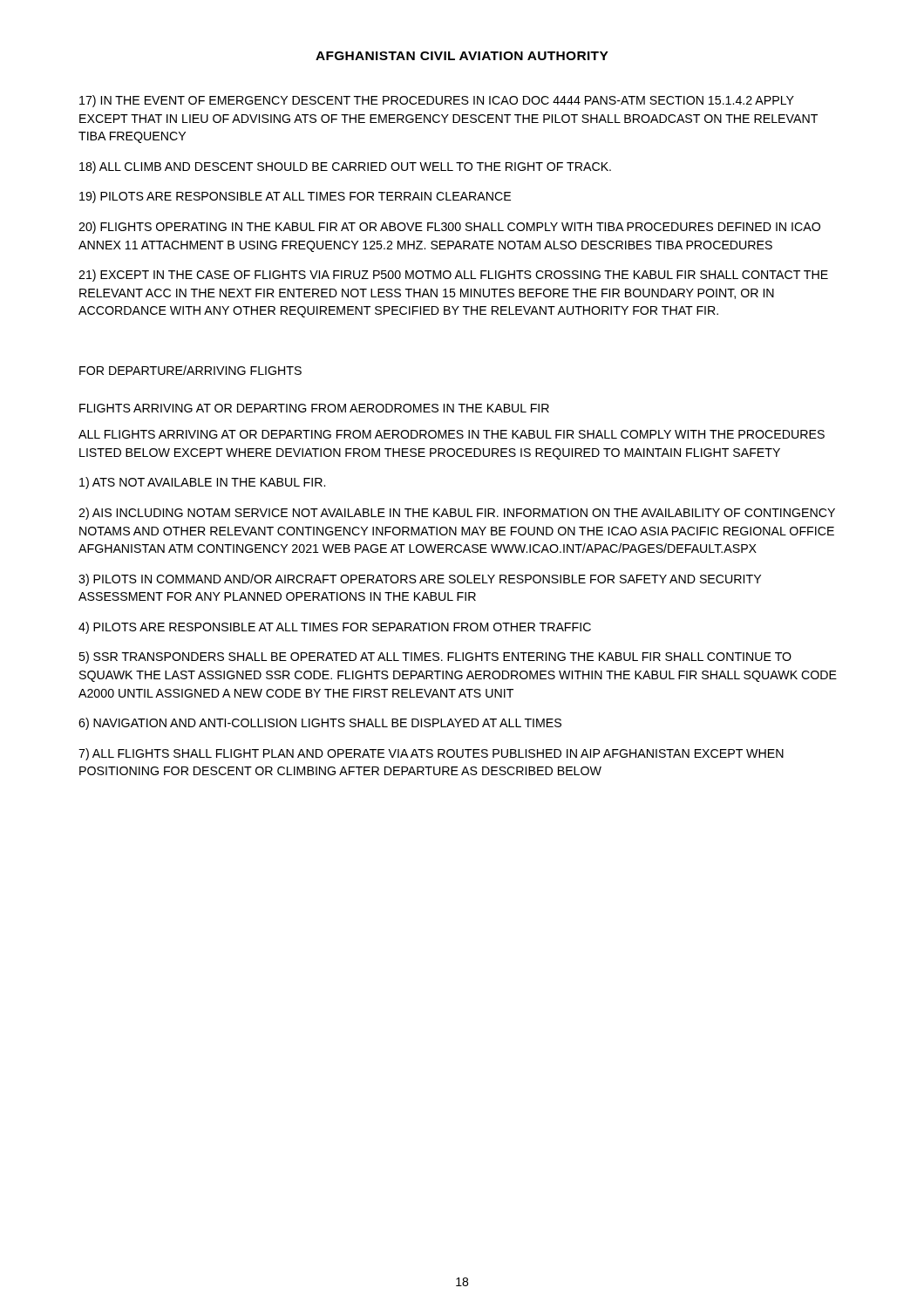Click on the region starting "3) PILOTS IN COMMAND AND/OR"

(420, 588)
